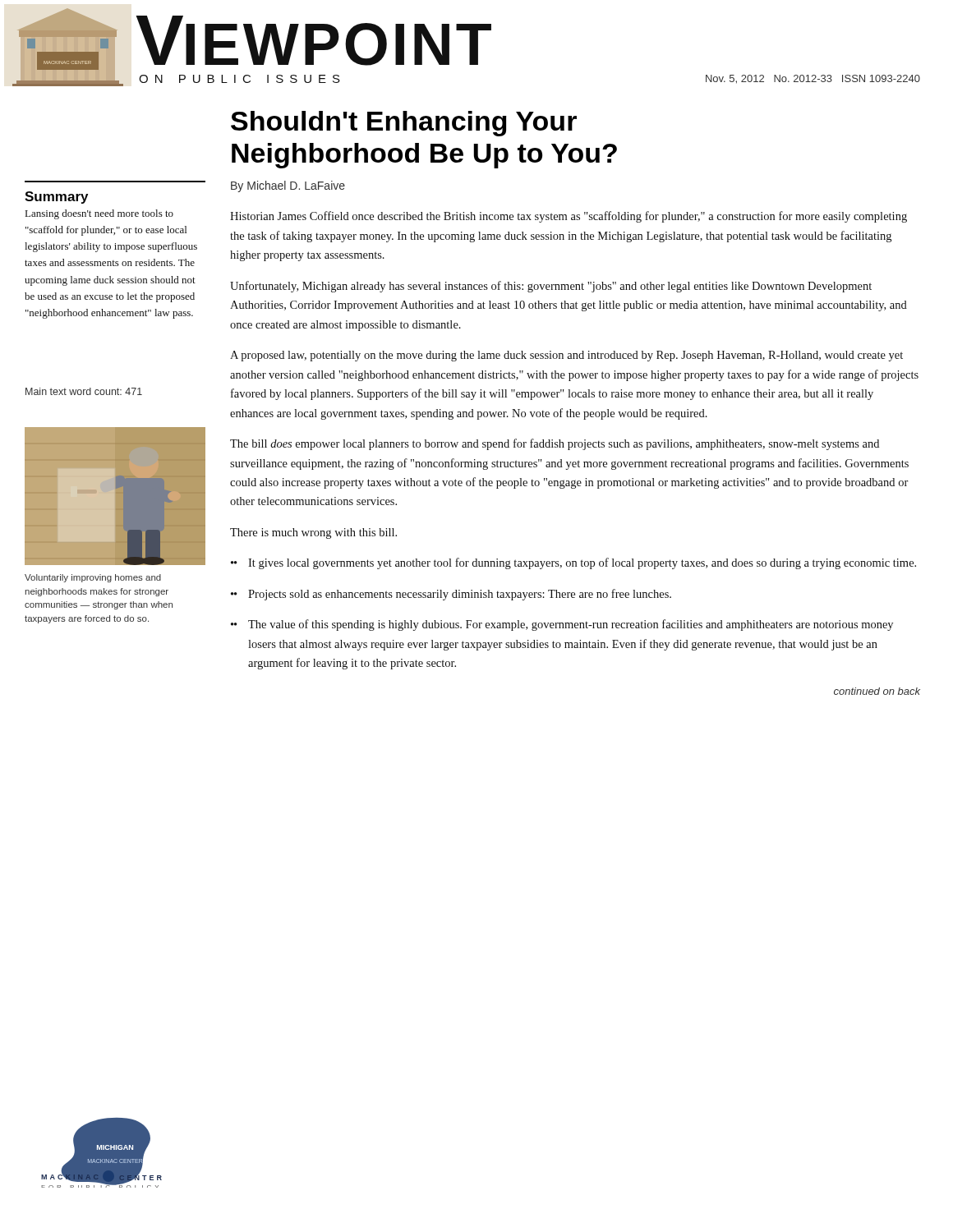
Task: Select the logo
Action: pyautogui.click(x=115, y=1153)
